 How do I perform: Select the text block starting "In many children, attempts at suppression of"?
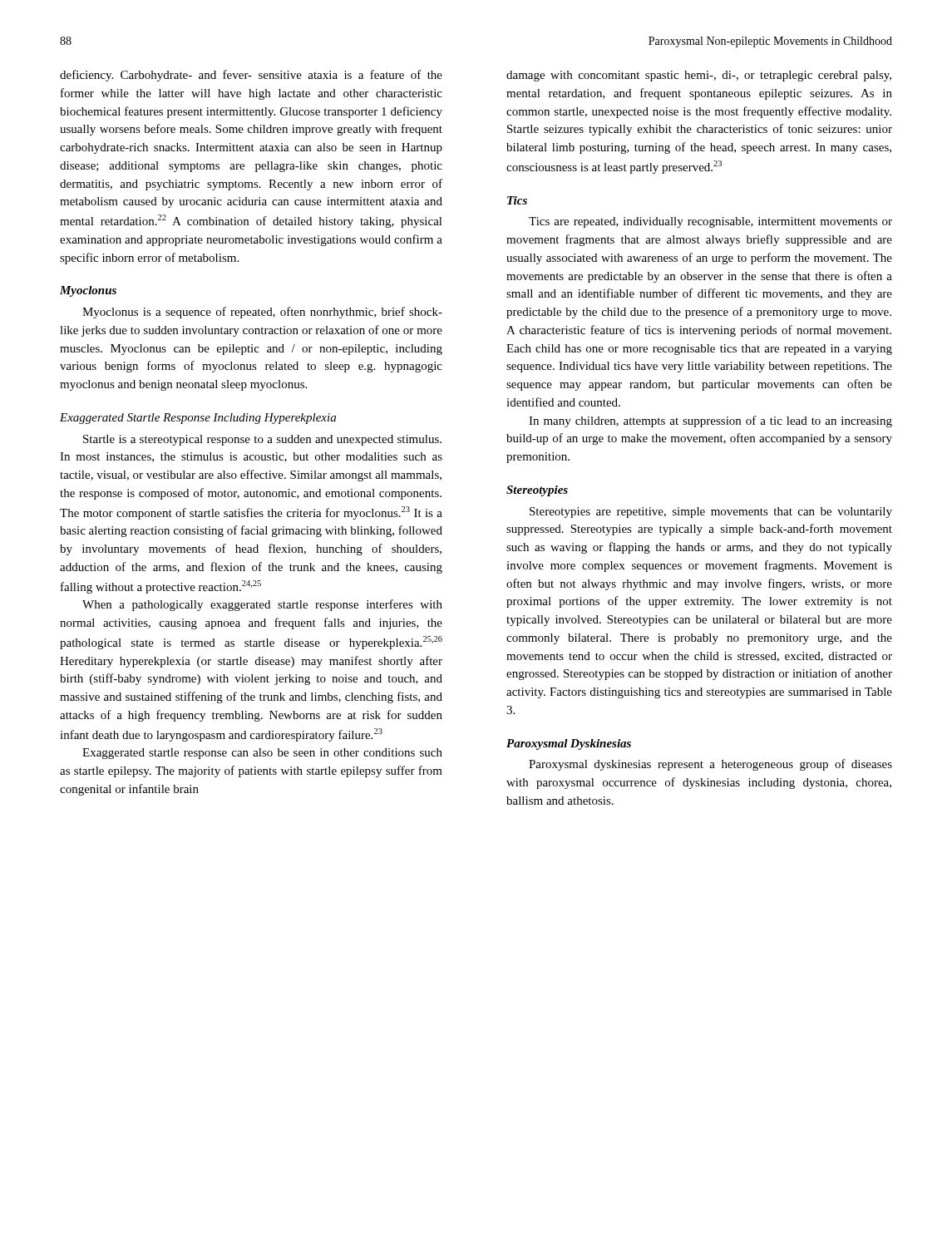tap(699, 439)
